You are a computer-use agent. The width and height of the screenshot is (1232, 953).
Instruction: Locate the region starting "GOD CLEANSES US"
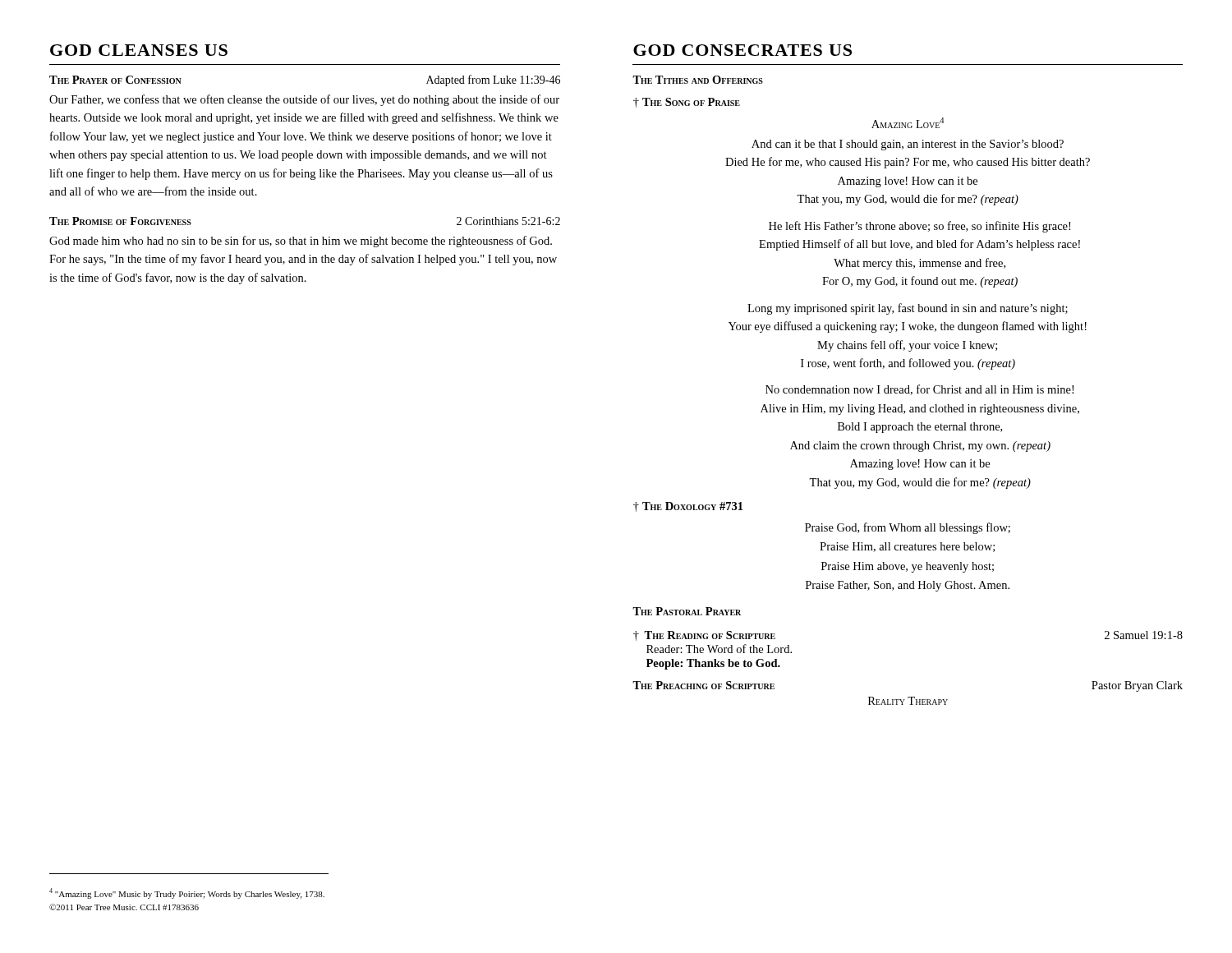pyautogui.click(x=139, y=50)
